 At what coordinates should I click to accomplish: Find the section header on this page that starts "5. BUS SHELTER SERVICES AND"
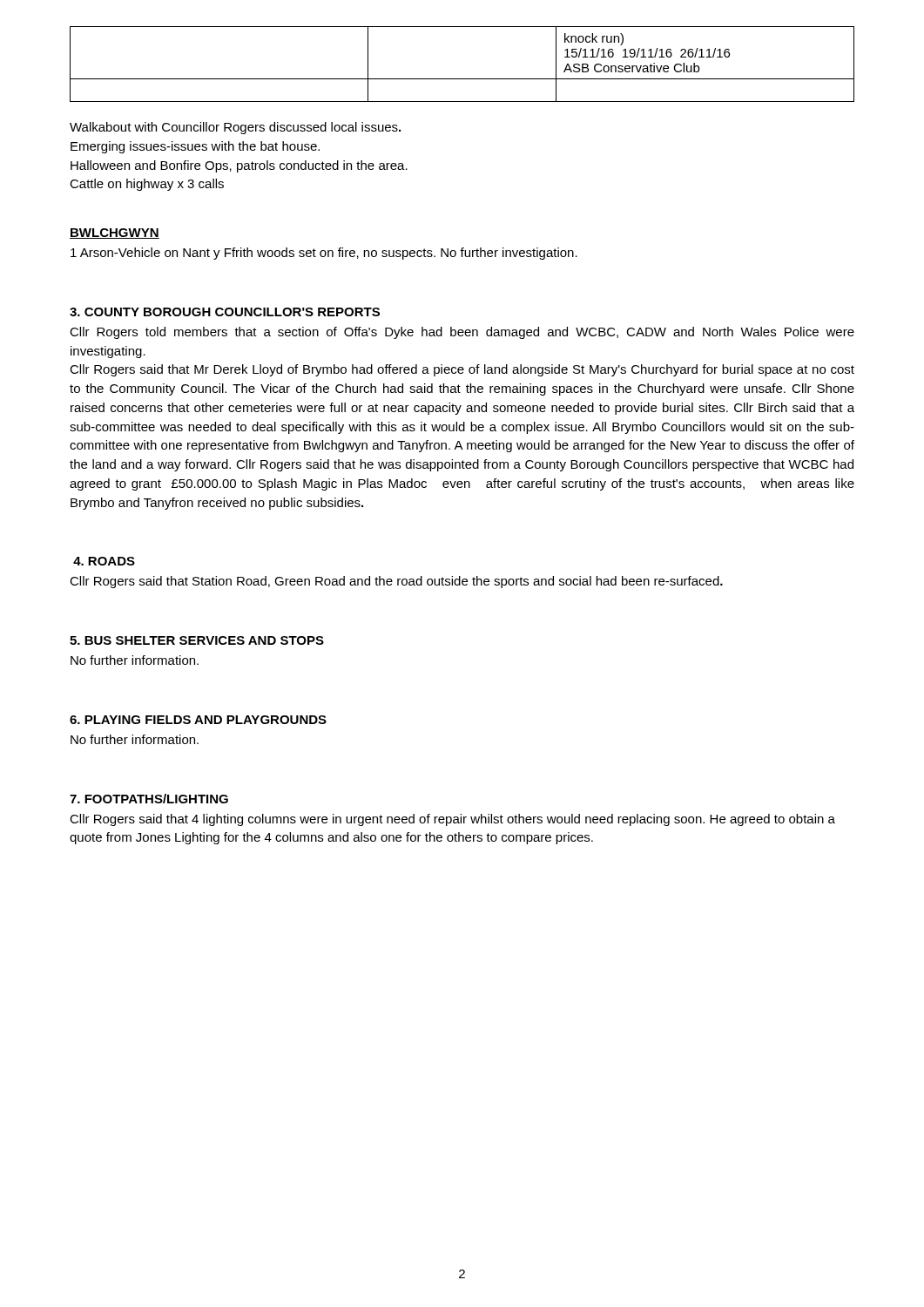pyautogui.click(x=197, y=640)
